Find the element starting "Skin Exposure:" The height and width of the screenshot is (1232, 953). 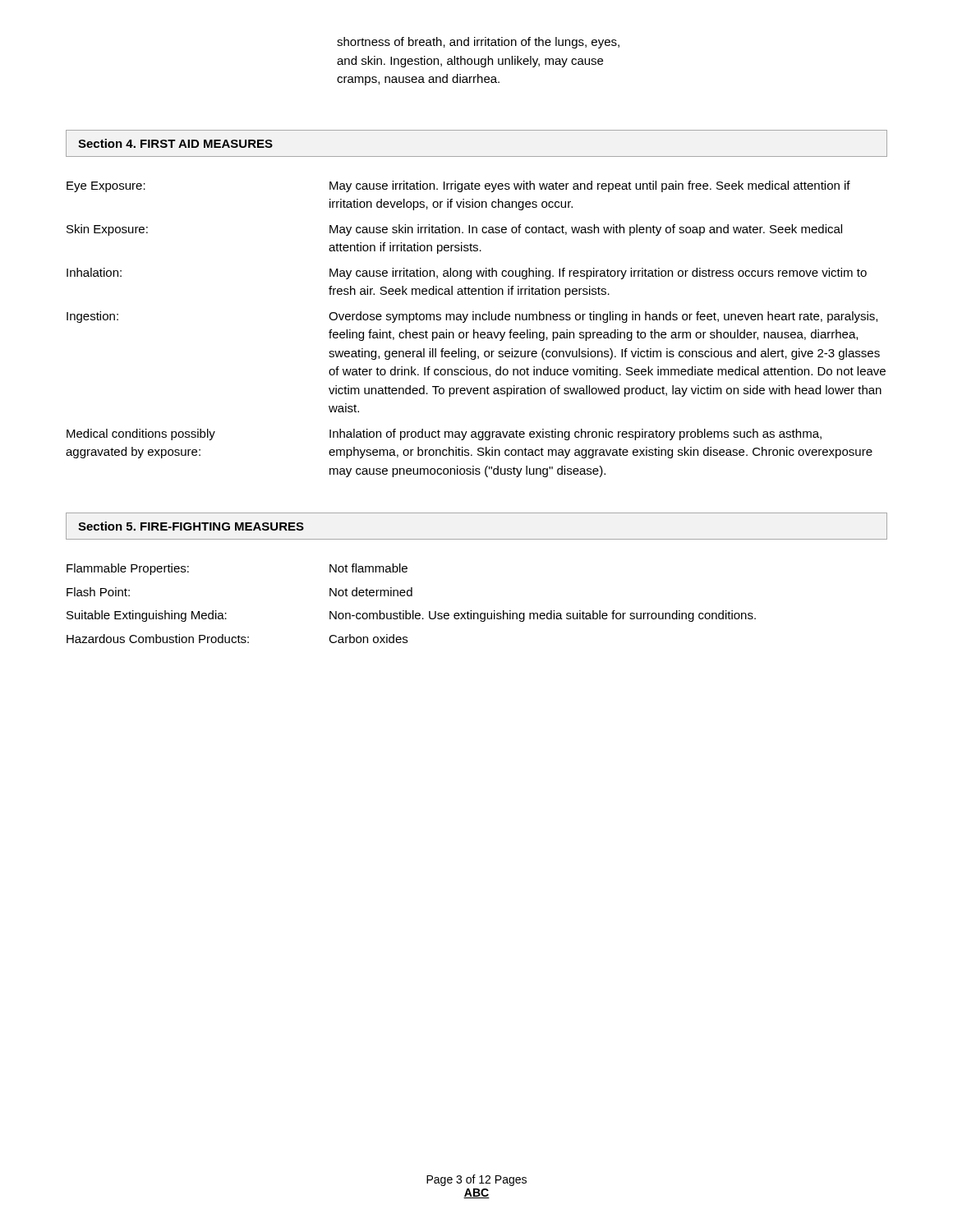point(107,228)
